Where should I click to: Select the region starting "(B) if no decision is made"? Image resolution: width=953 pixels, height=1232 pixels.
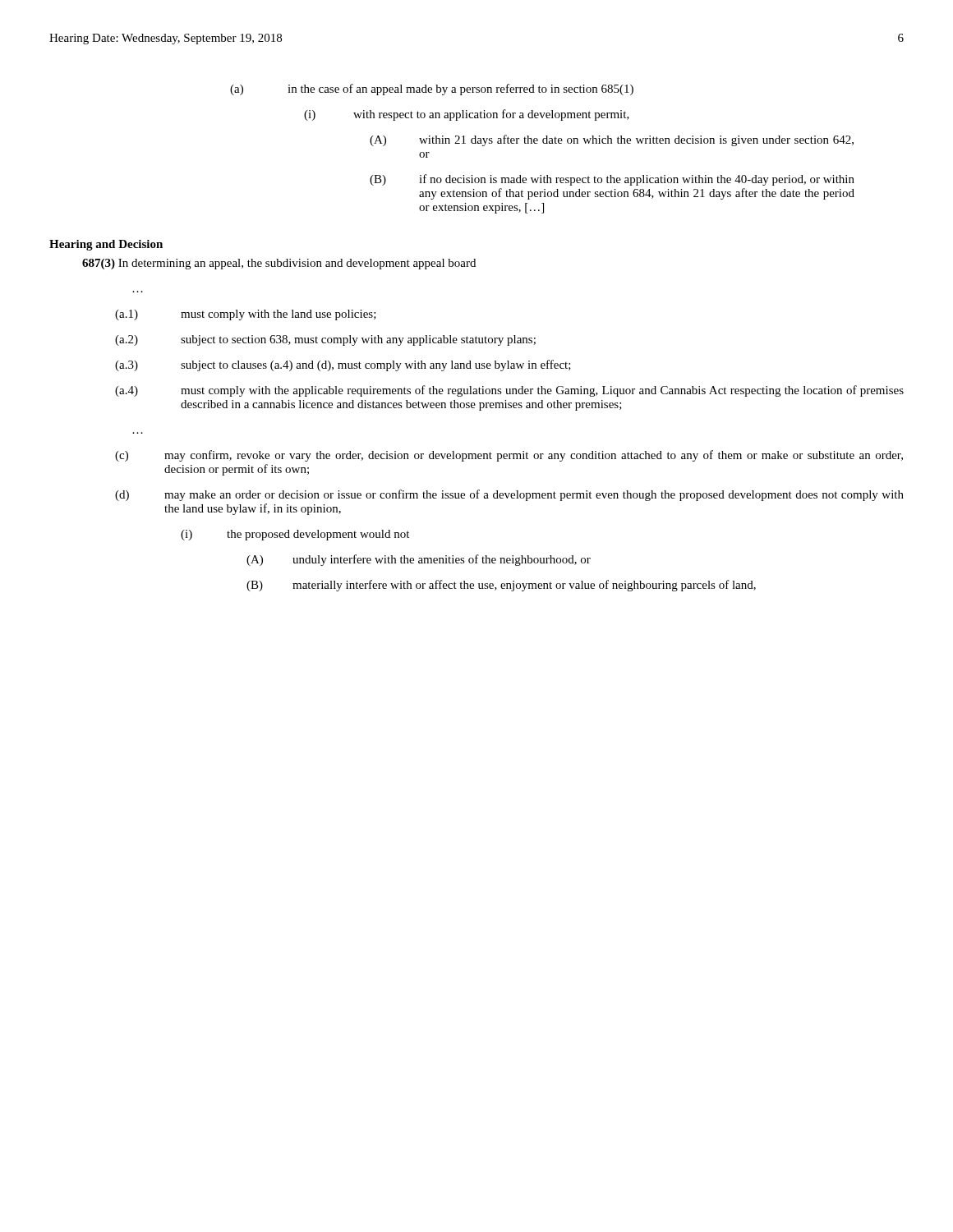tap(612, 193)
